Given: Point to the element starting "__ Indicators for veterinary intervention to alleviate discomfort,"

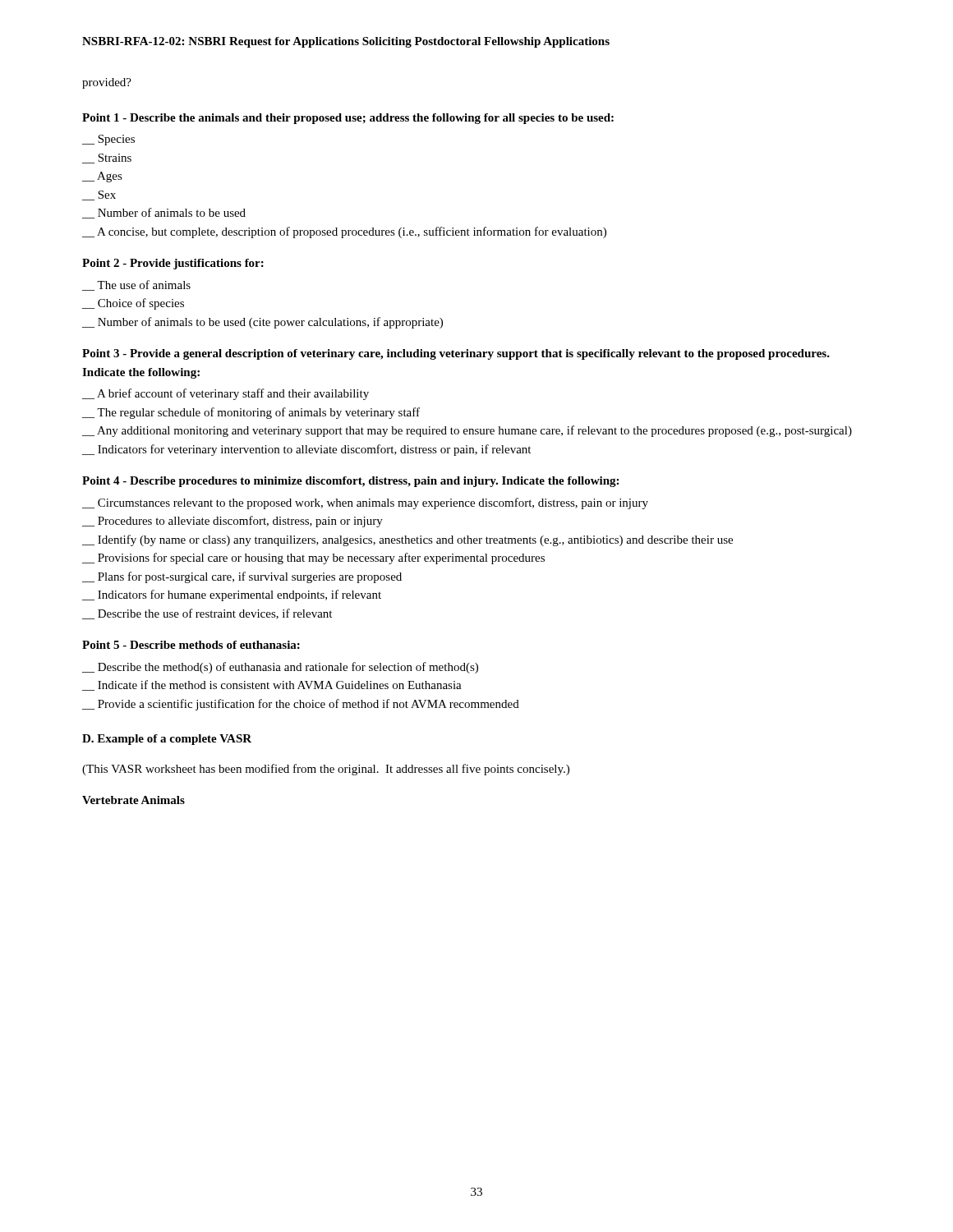Looking at the screenshot, I should (x=307, y=449).
